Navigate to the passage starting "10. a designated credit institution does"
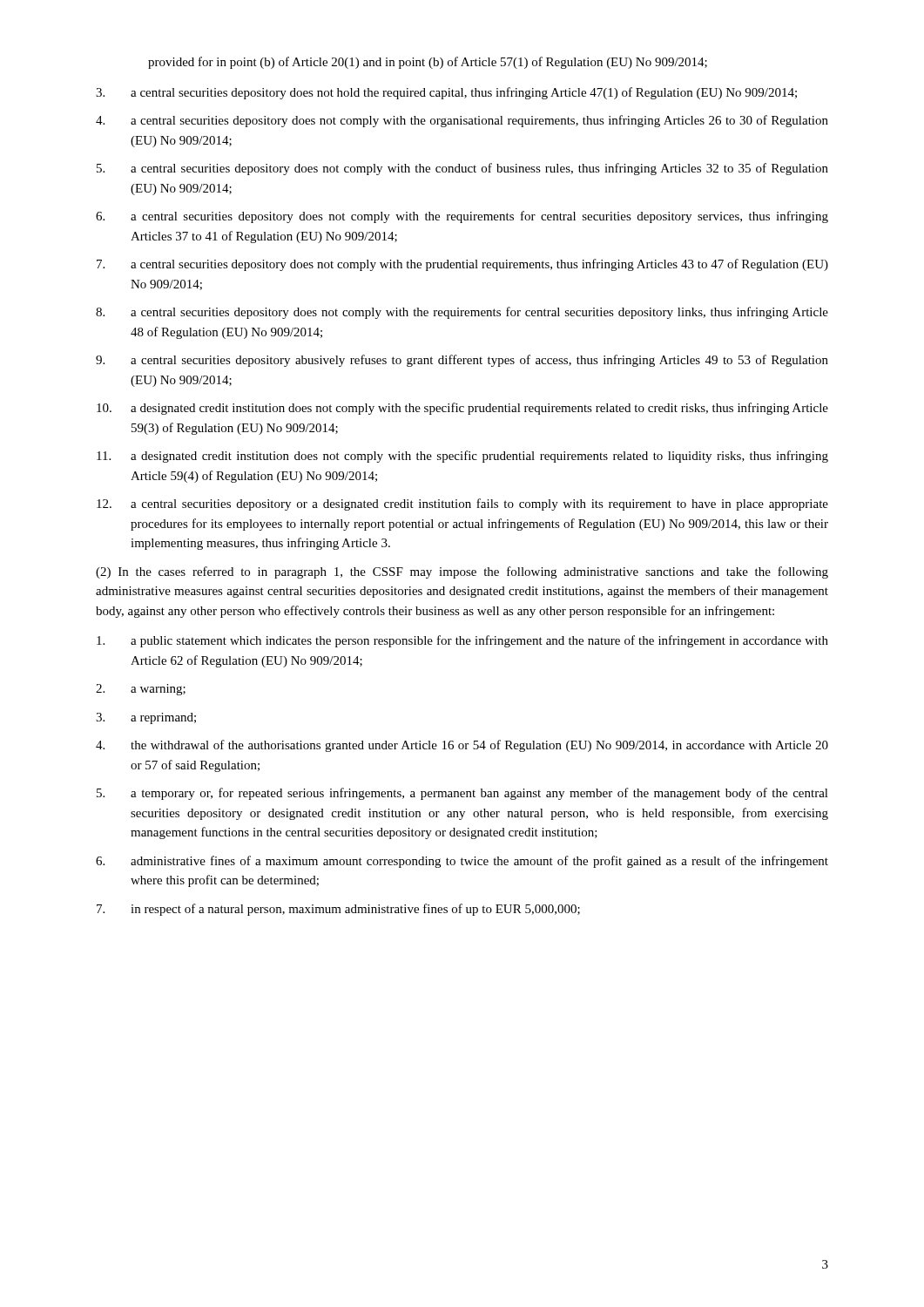The height and width of the screenshot is (1307, 924). [462, 418]
